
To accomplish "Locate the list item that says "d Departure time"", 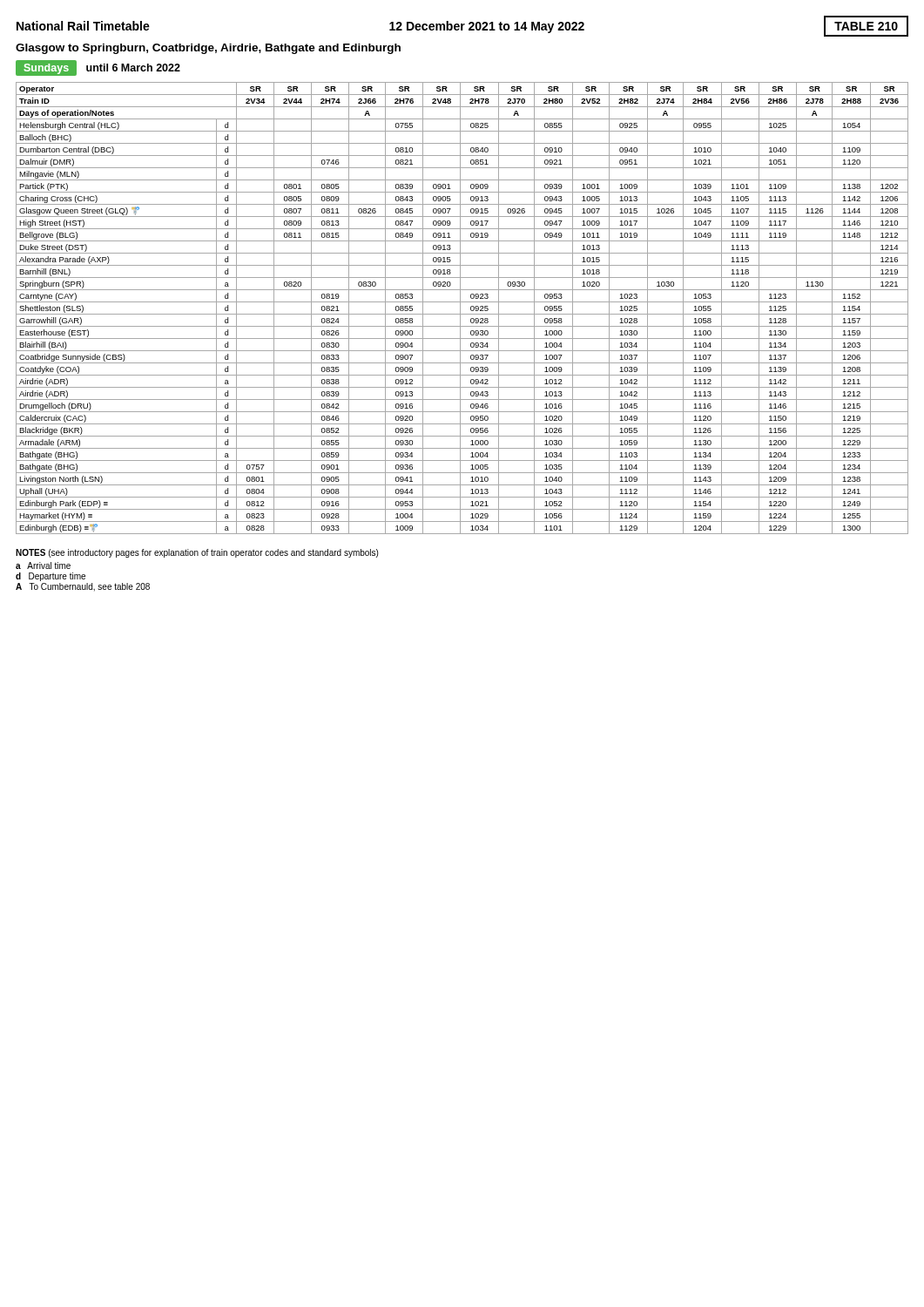I will tap(51, 576).
